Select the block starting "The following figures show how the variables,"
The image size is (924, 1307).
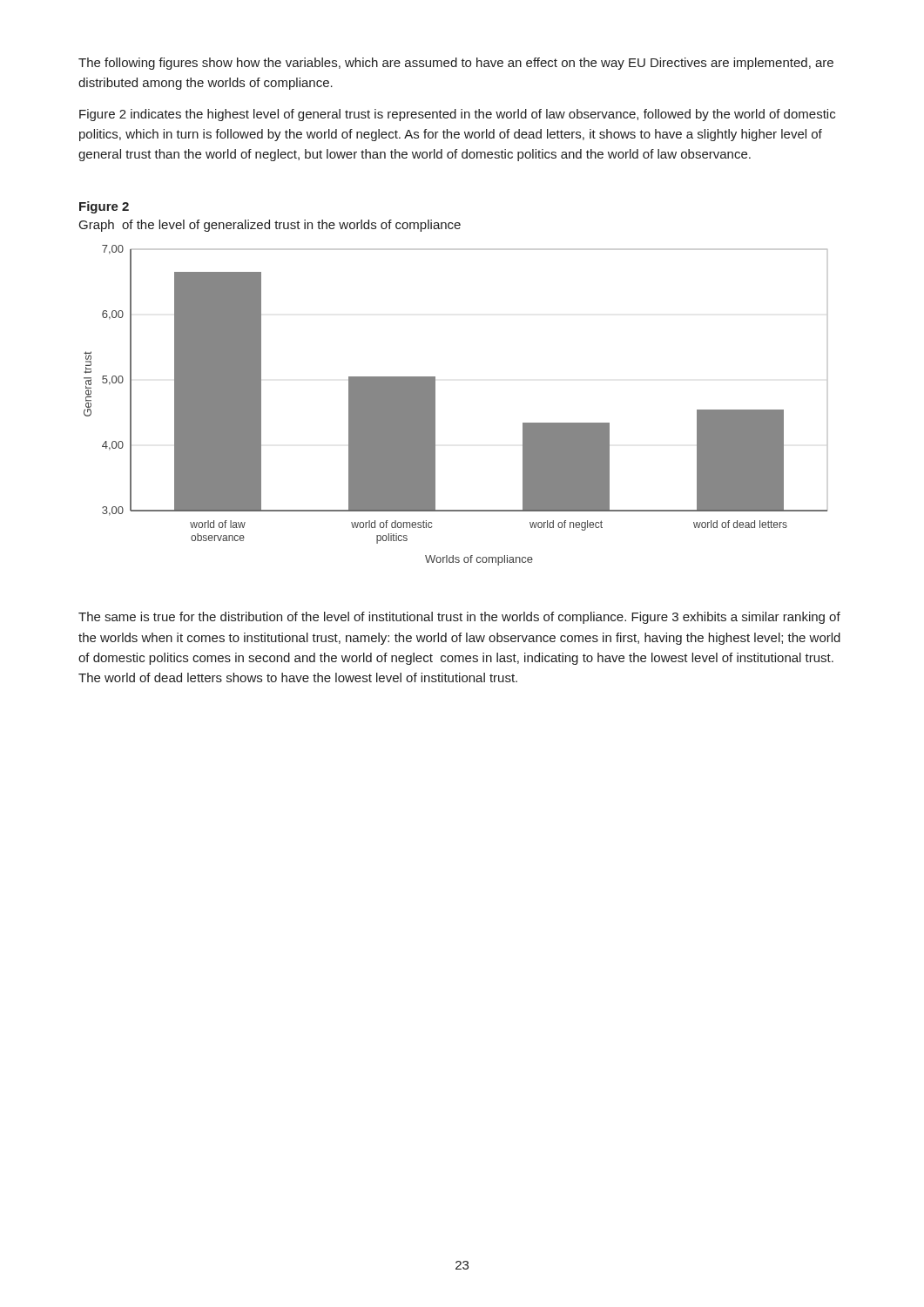tap(456, 72)
